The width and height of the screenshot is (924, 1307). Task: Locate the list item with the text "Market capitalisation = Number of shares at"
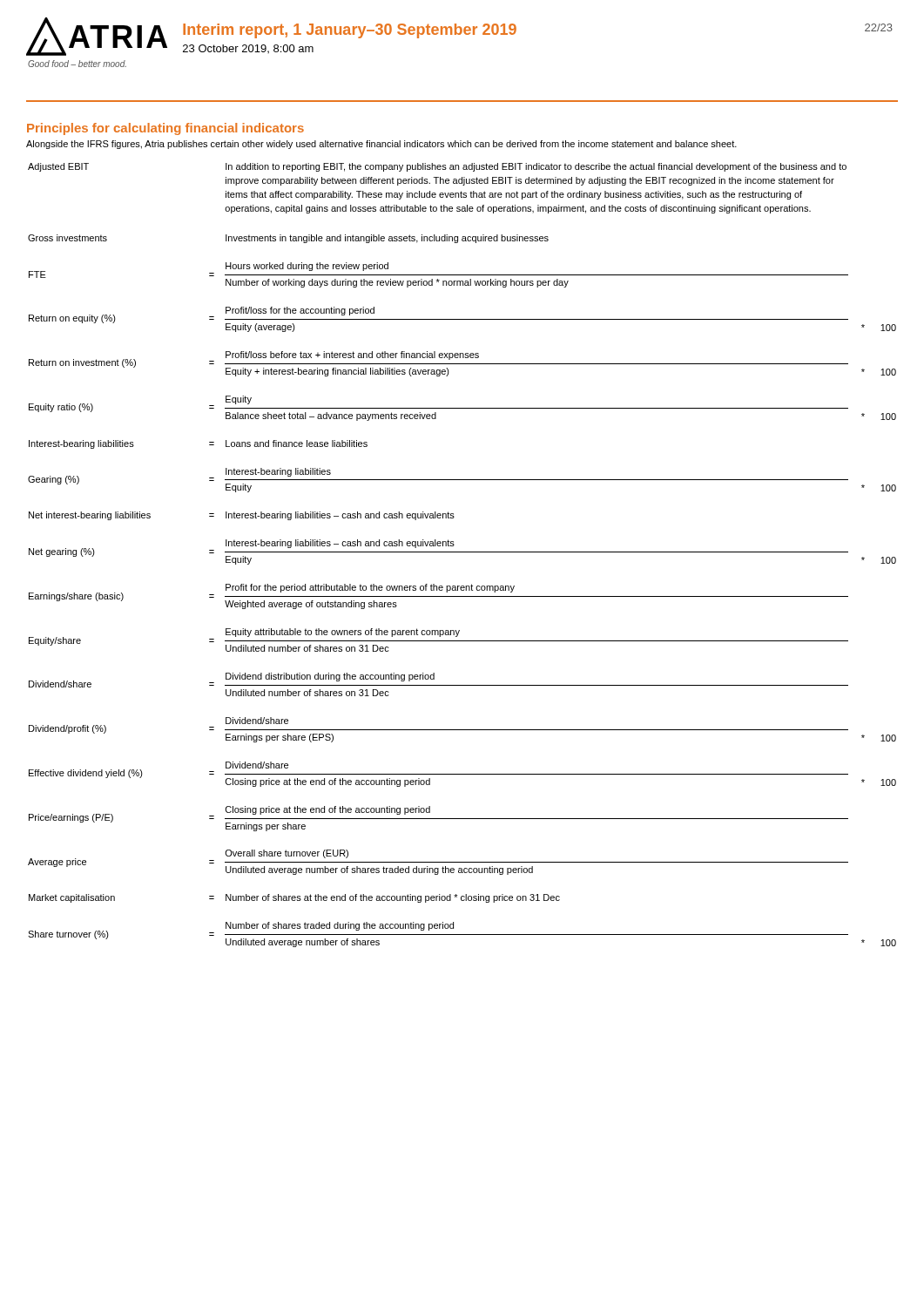point(462,899)
